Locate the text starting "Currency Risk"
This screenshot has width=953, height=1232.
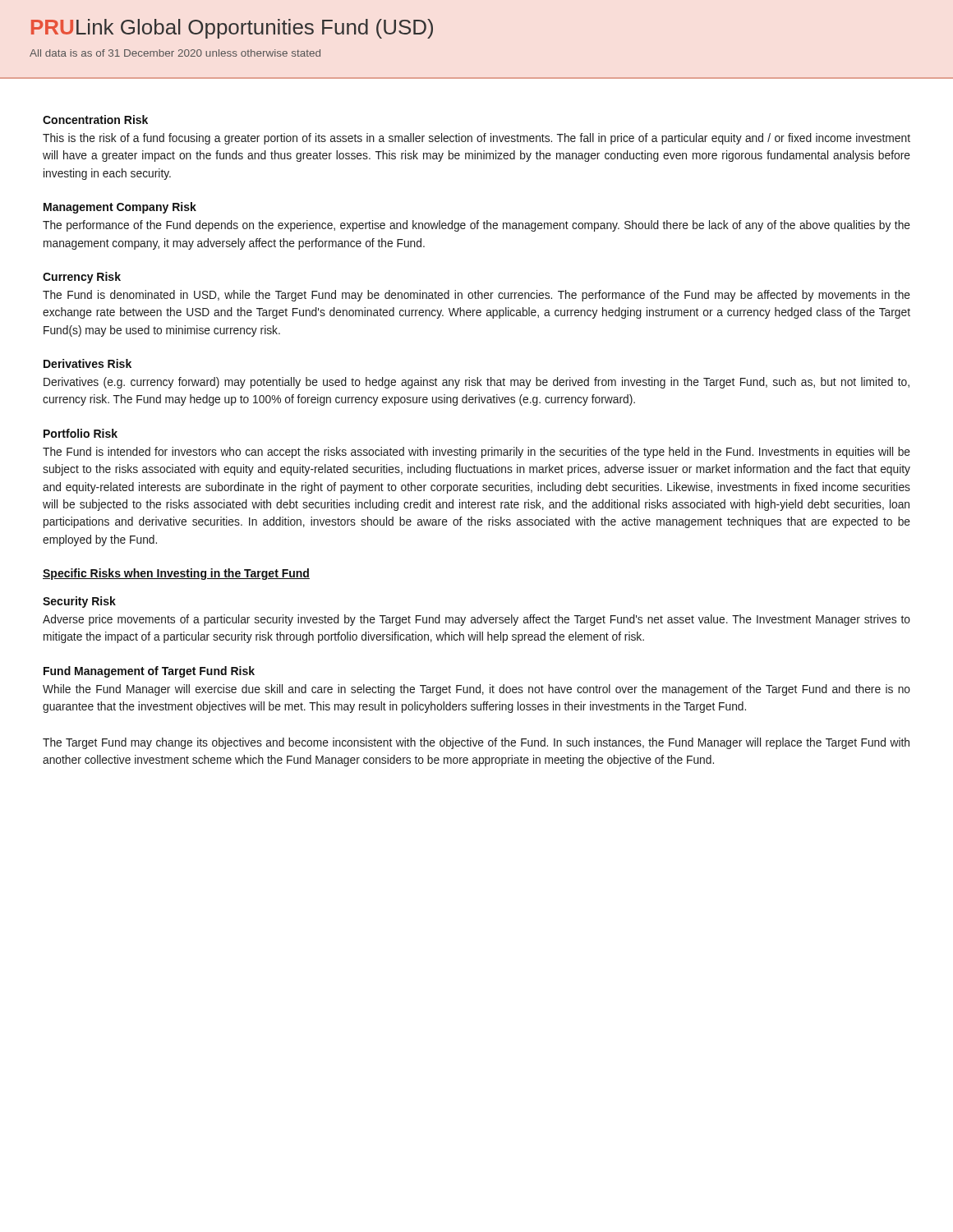click(x=82, y=278)
